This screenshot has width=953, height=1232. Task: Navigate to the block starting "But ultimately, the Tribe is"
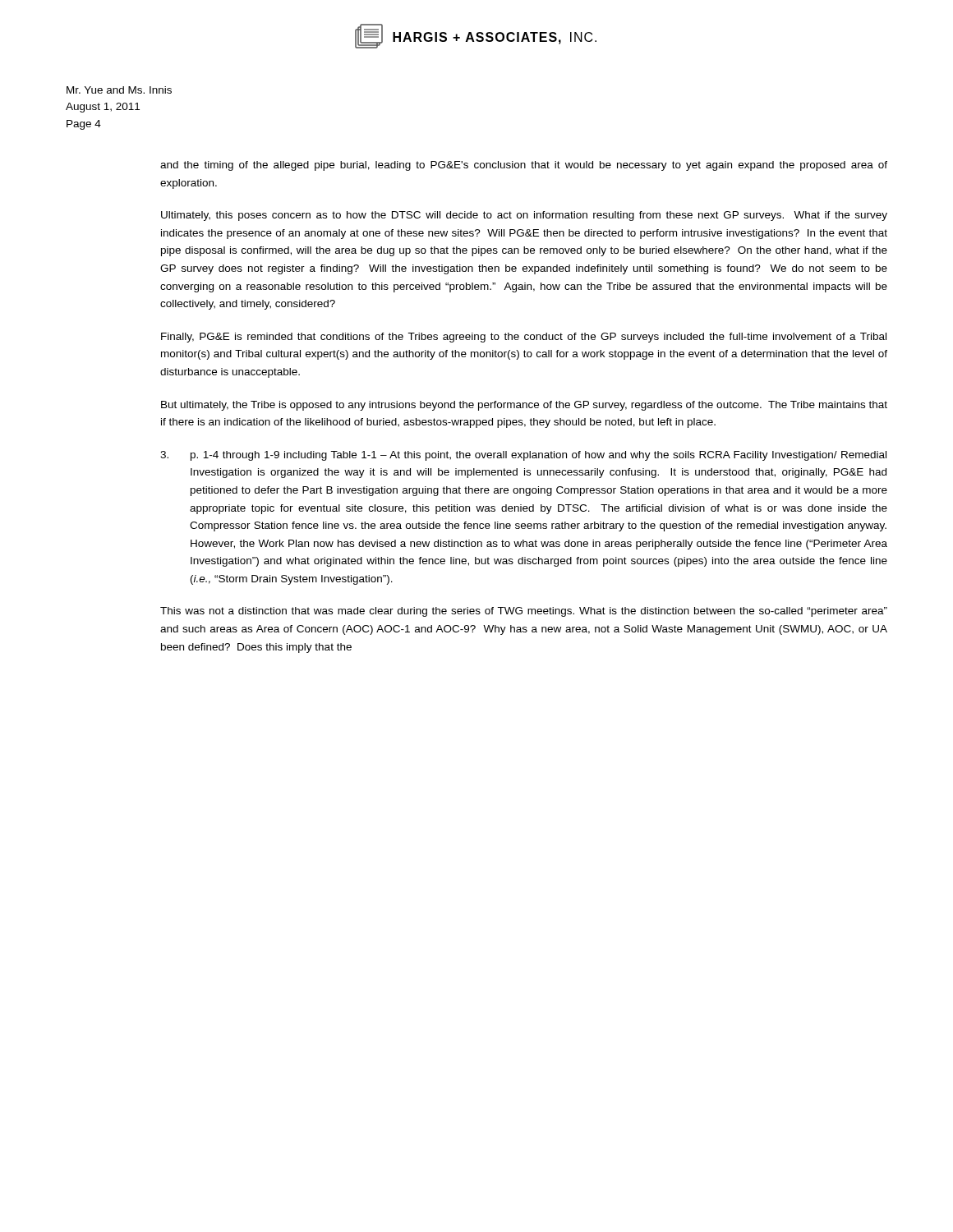point(524,413)
